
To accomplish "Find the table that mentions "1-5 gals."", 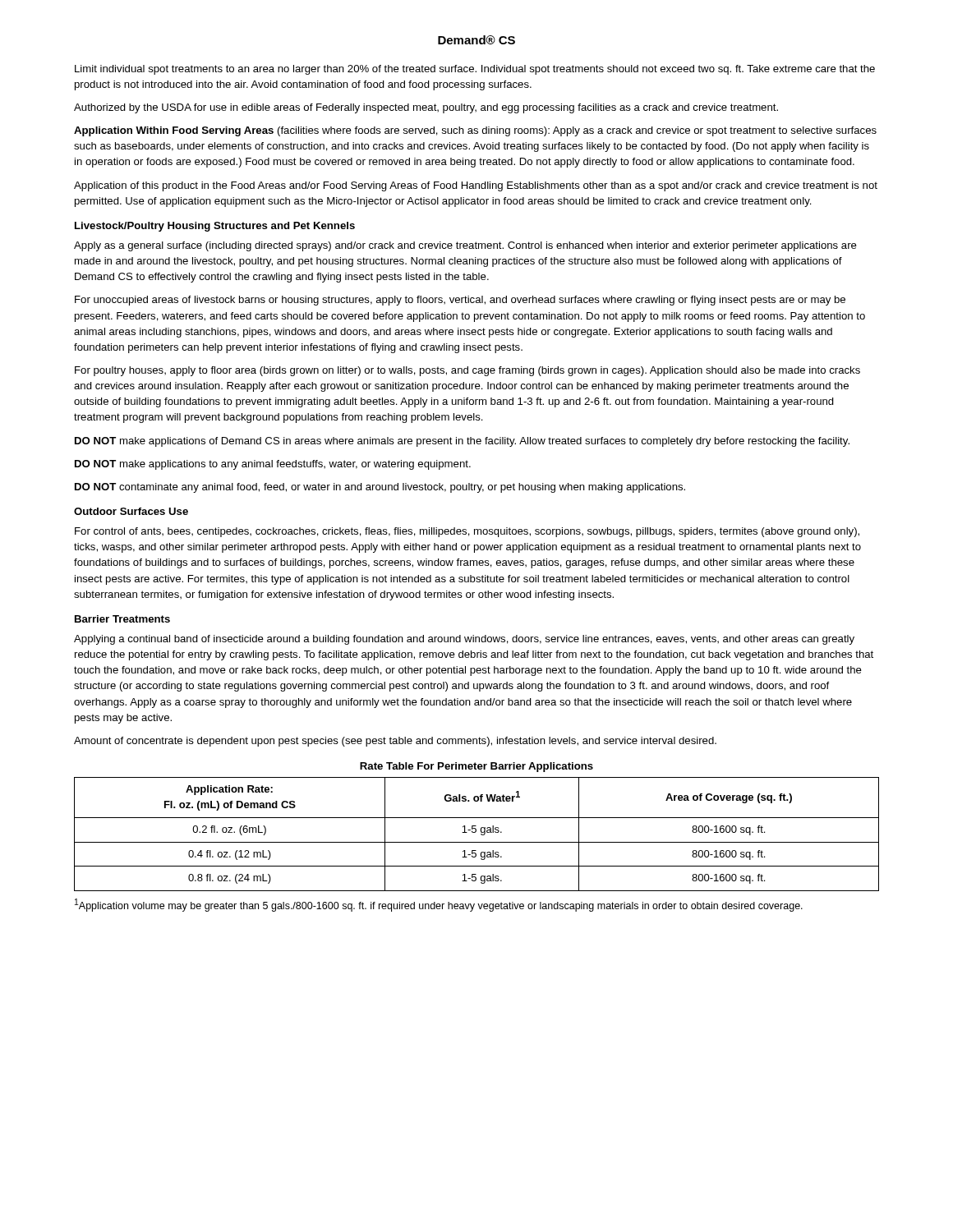I will [476, 834].
